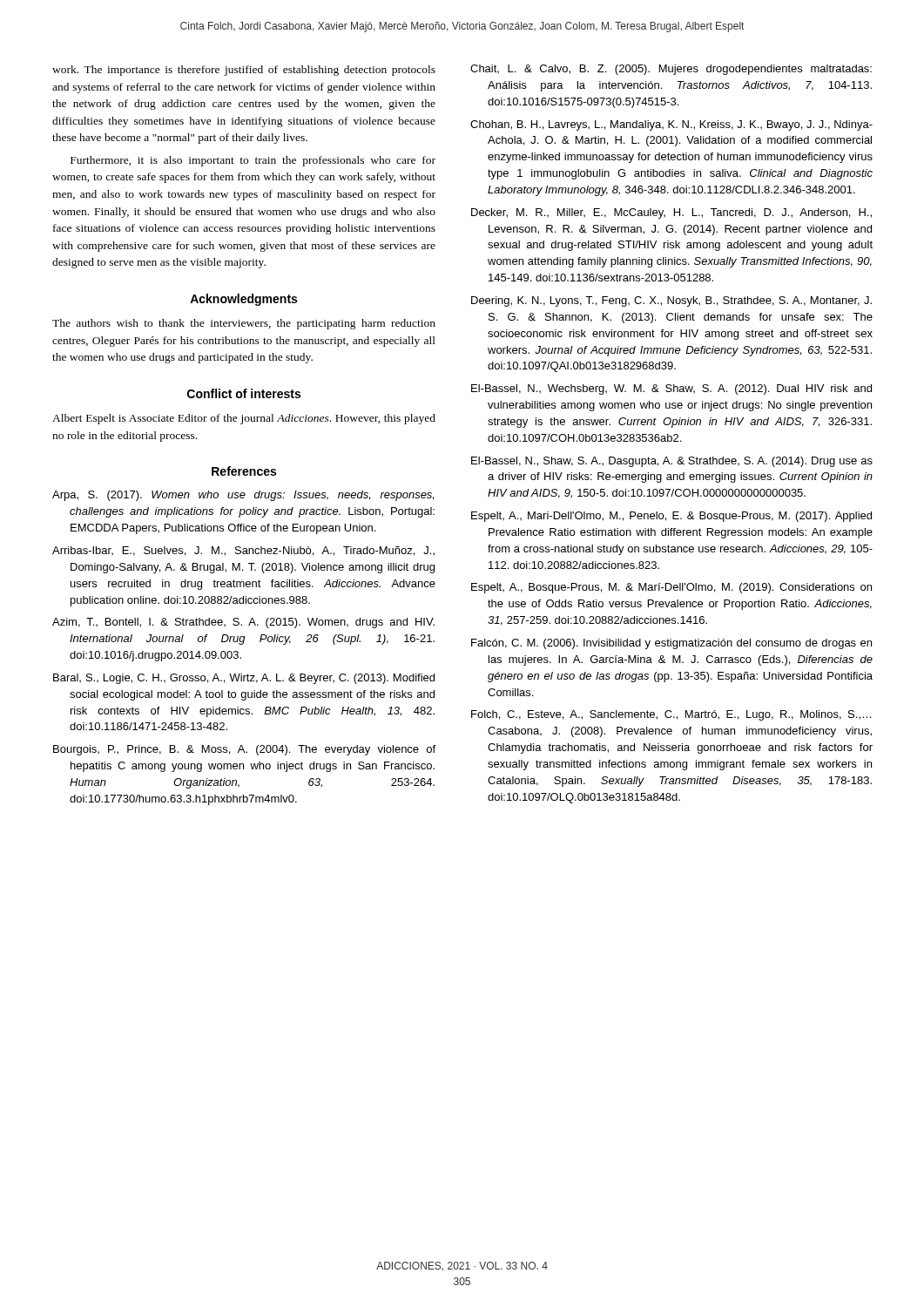Select the list item containing "Chohan, B. H.,"
Viewport: 924px width, 1307px height.
coord(671,157)
